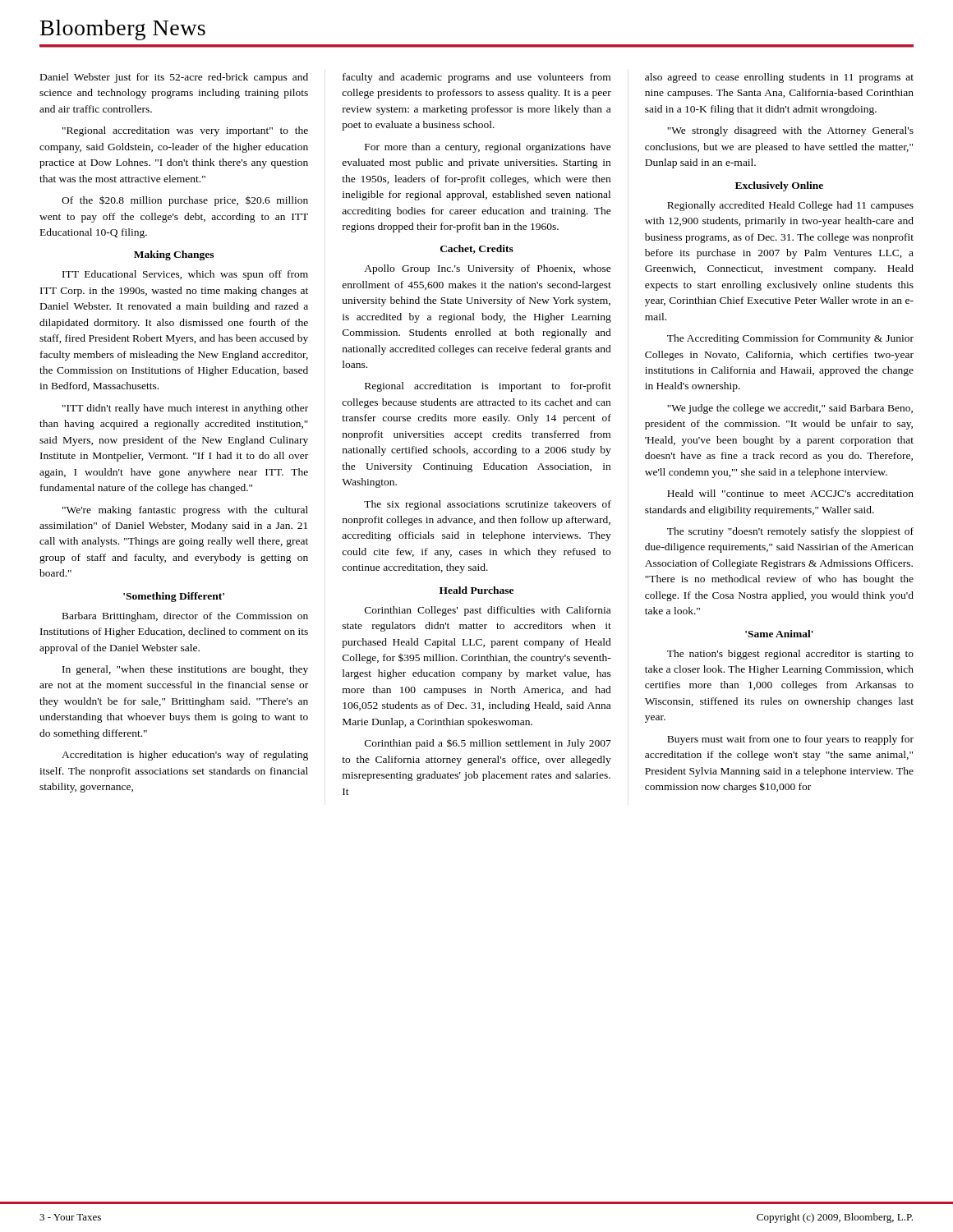Find the passage starting "Apollo Group Inc.'s University of Phoenix, whose enrollment"
The image size is (953, 1232).
(476, 418)
